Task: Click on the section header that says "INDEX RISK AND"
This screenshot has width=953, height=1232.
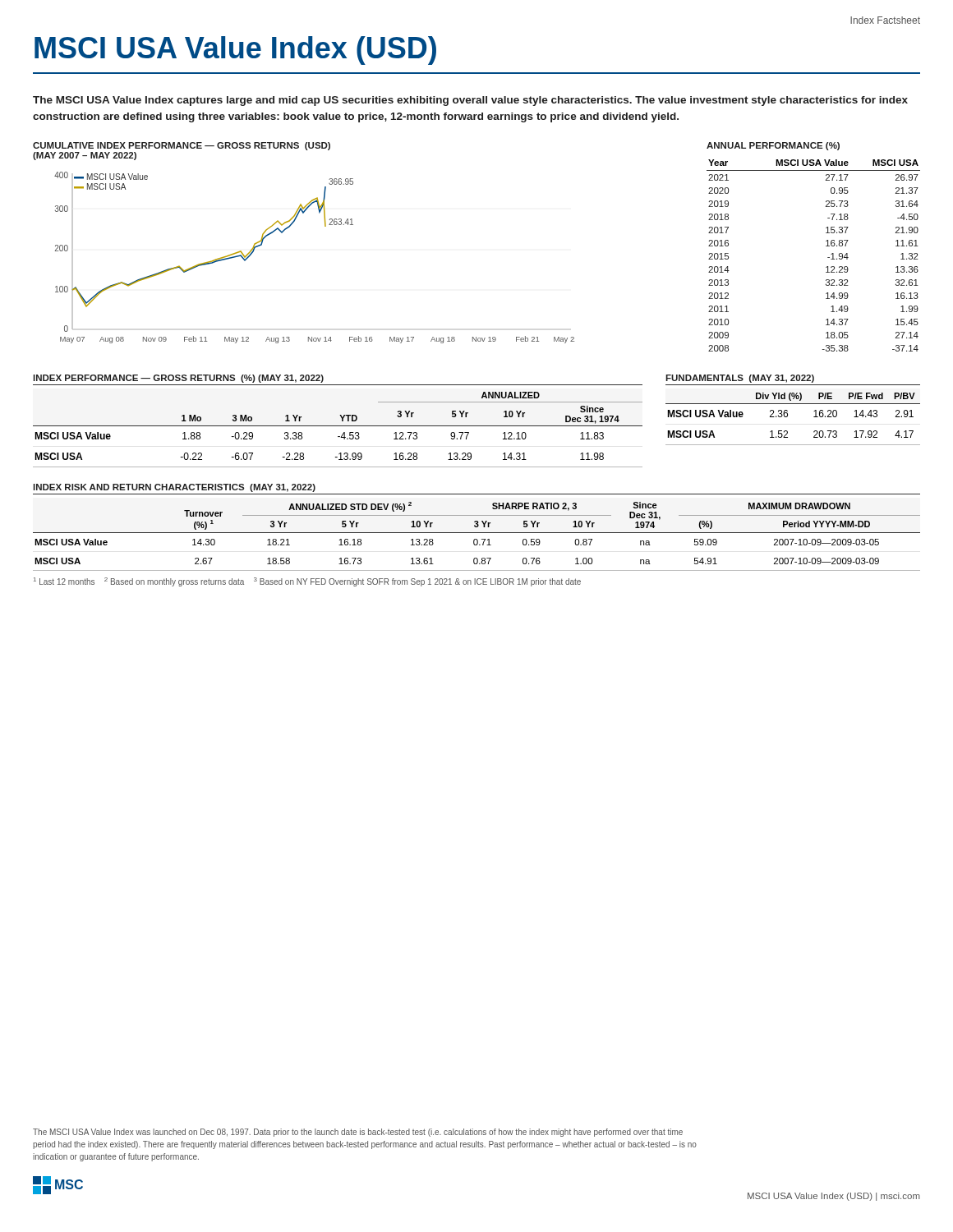Action: tap(174, 487)
